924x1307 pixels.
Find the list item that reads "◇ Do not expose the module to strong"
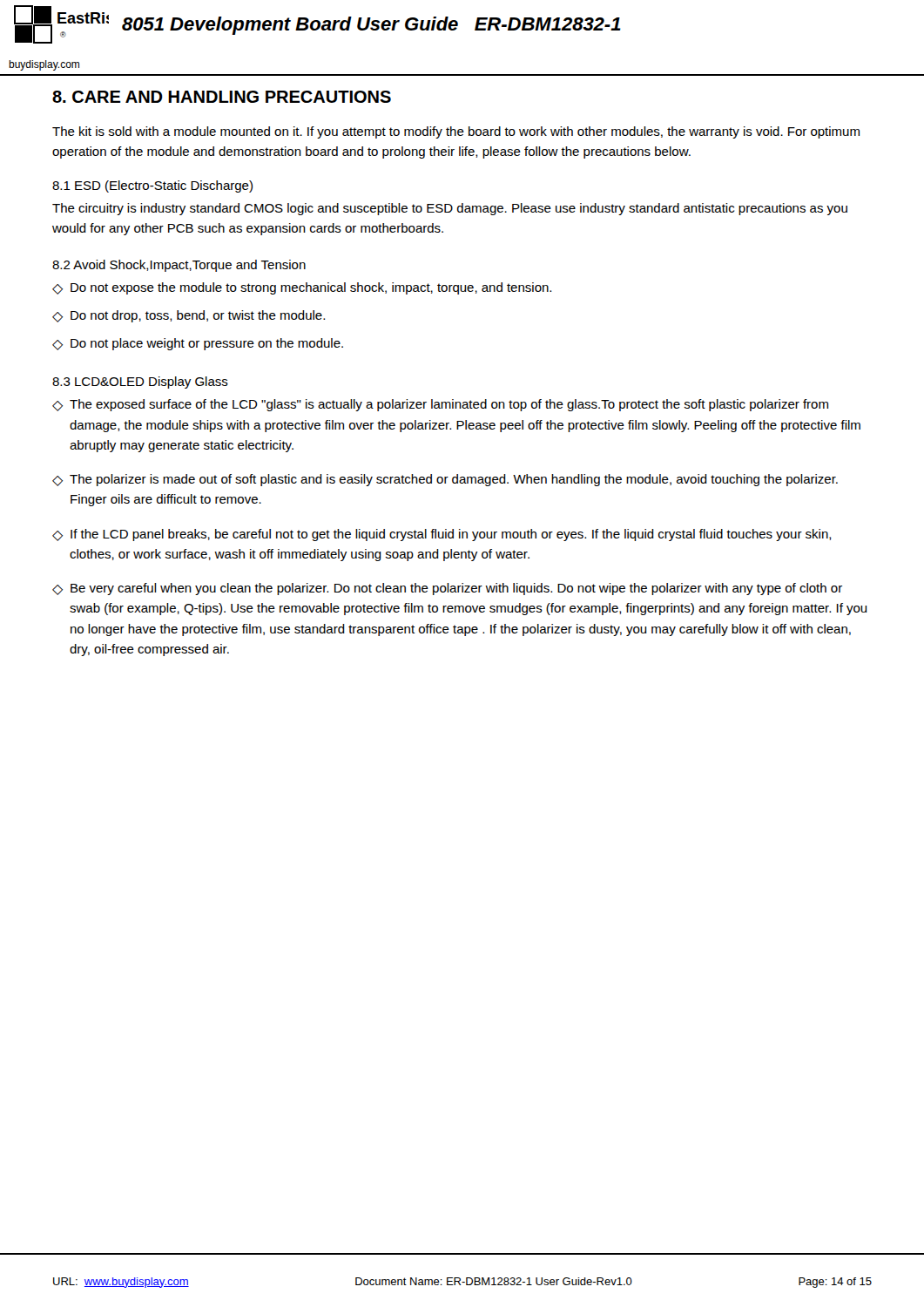tap(462, 288)
